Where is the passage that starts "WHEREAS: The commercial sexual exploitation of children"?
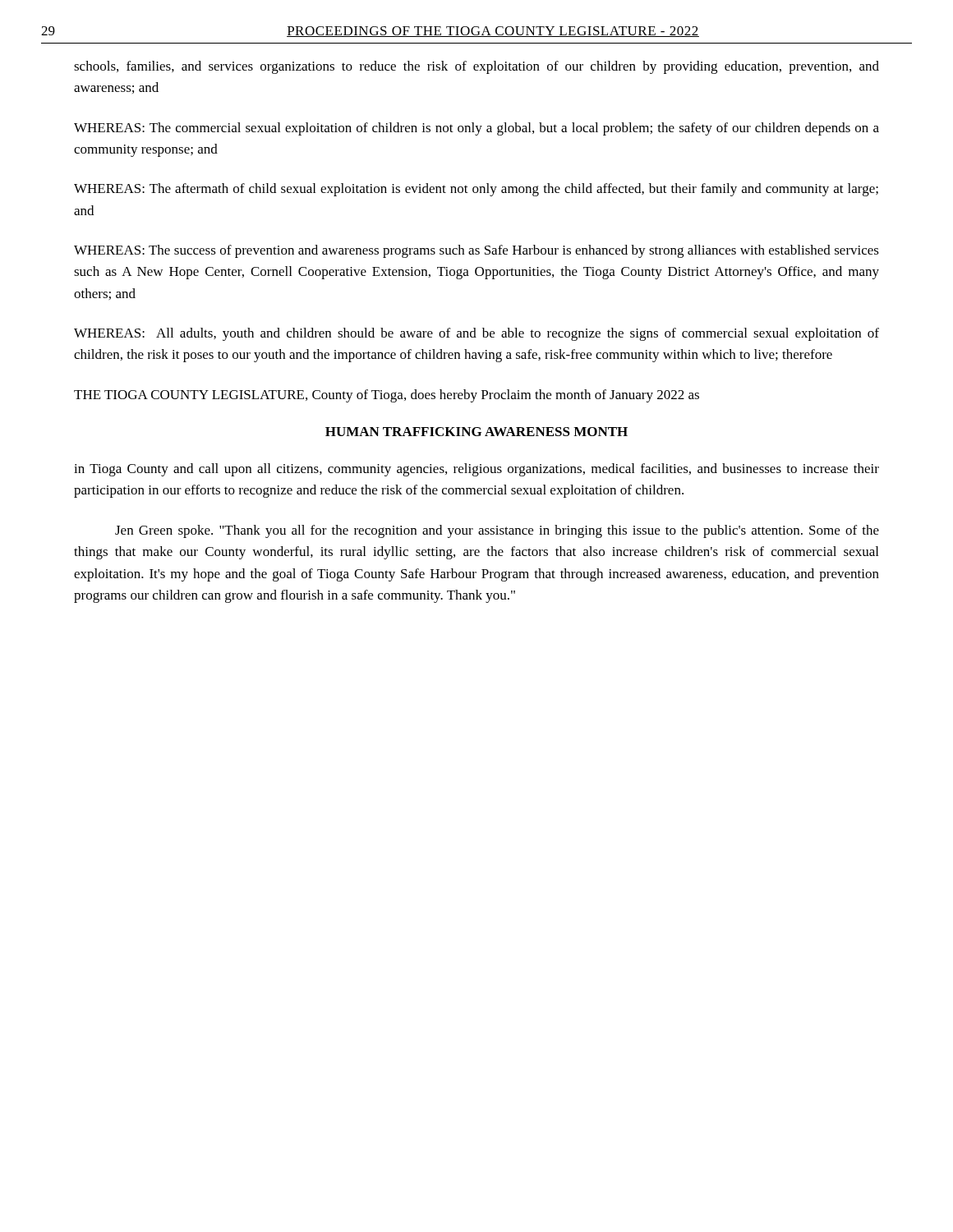Image resolution: width=953 pixels, height=1232 pixels. [476, 138]
